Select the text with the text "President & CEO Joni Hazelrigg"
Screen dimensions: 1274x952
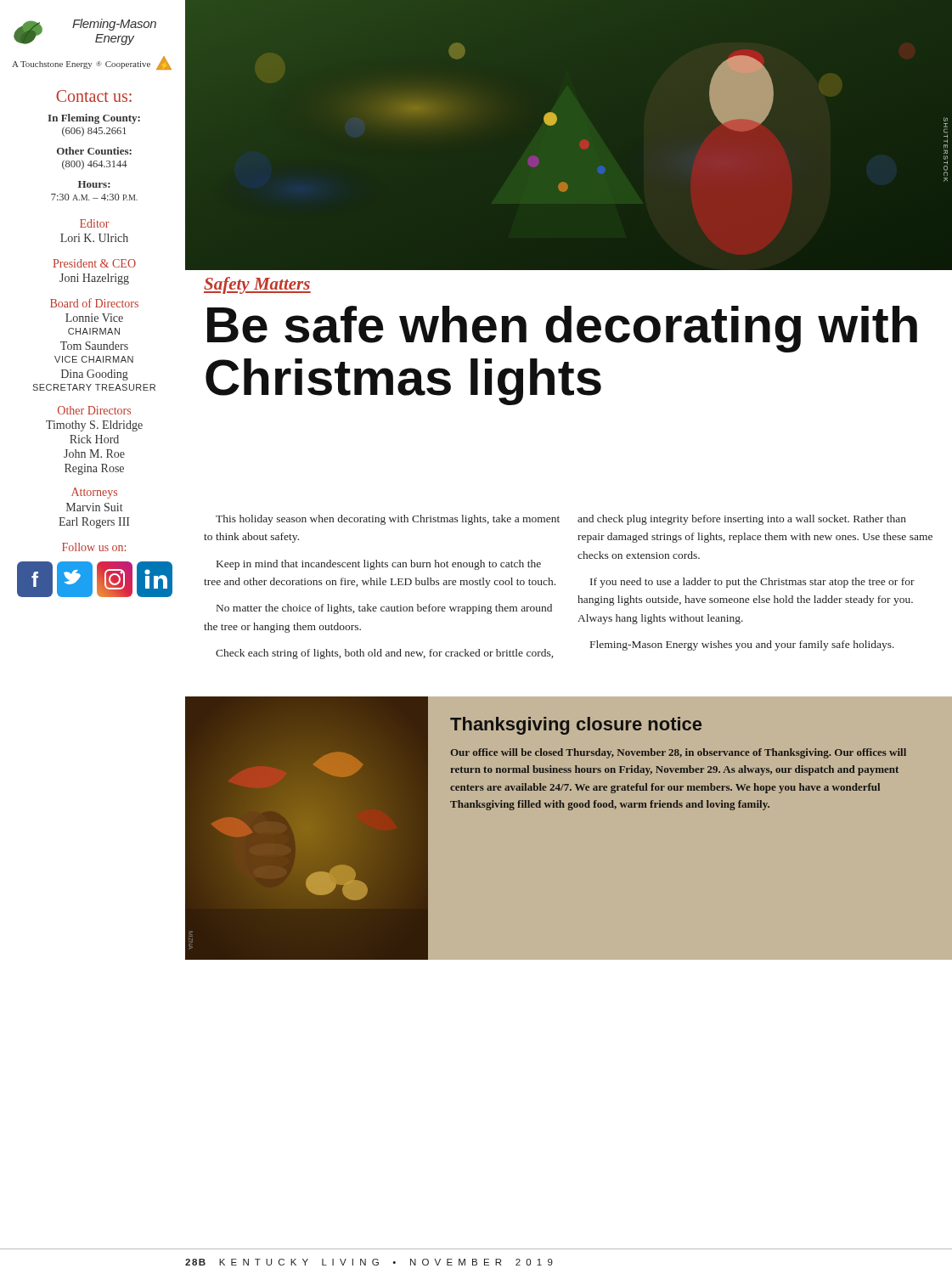point(94,271)
